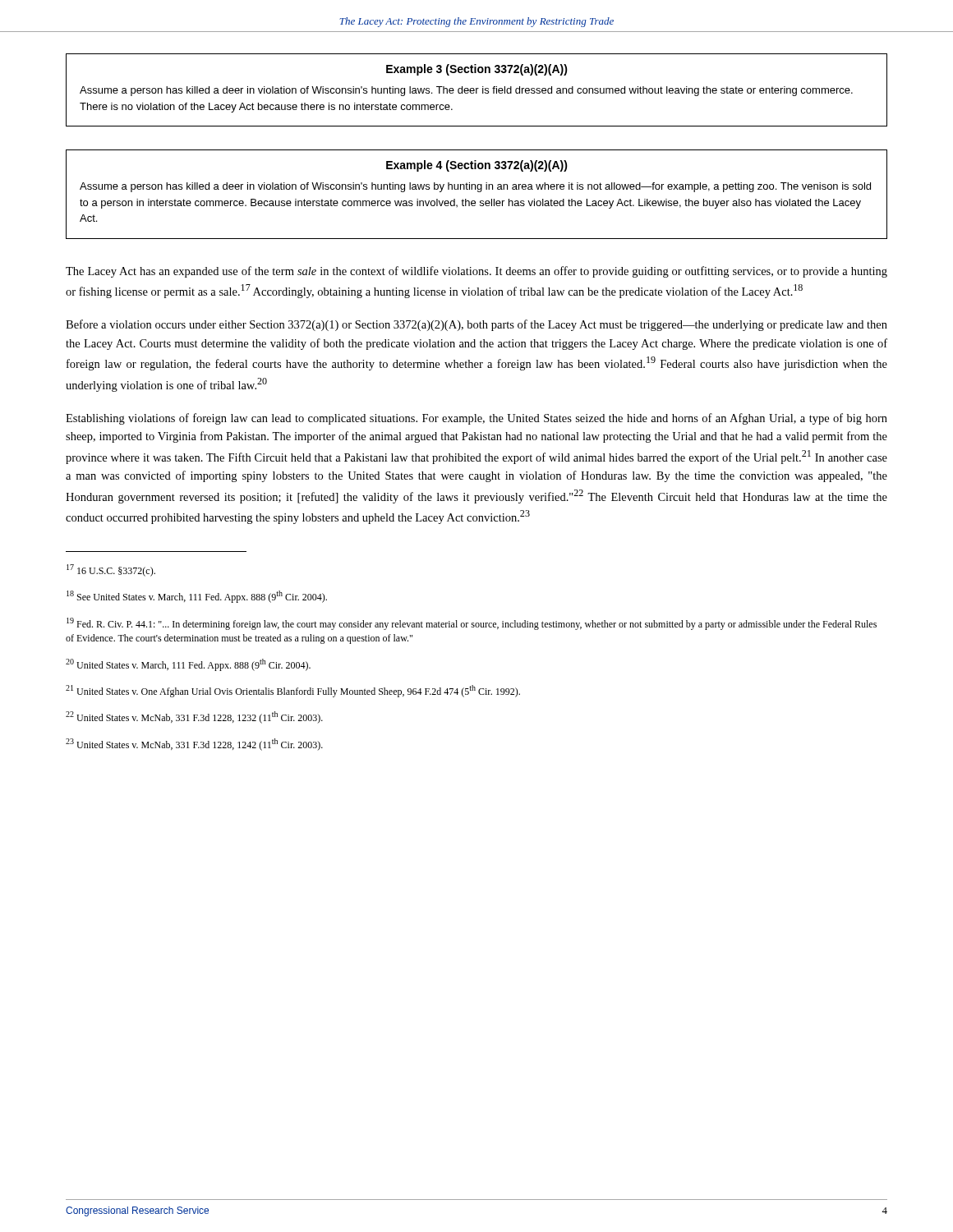Navigate to the text block starting "21 United States v."
This screenshot has height=1232, width=953.
[x=293, y=690]
